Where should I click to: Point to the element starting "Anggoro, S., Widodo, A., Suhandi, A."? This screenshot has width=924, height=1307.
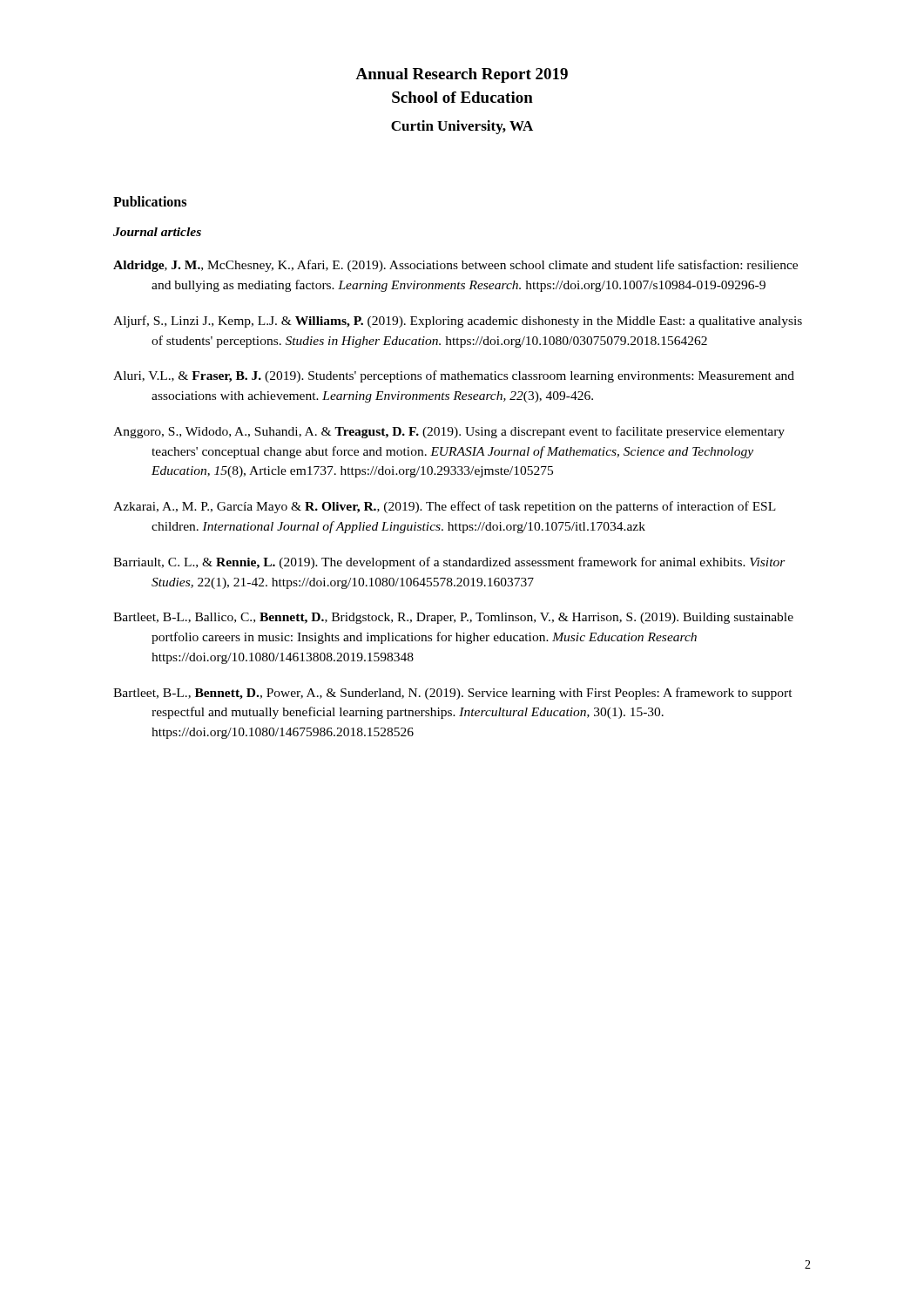(x=449, y=451)
